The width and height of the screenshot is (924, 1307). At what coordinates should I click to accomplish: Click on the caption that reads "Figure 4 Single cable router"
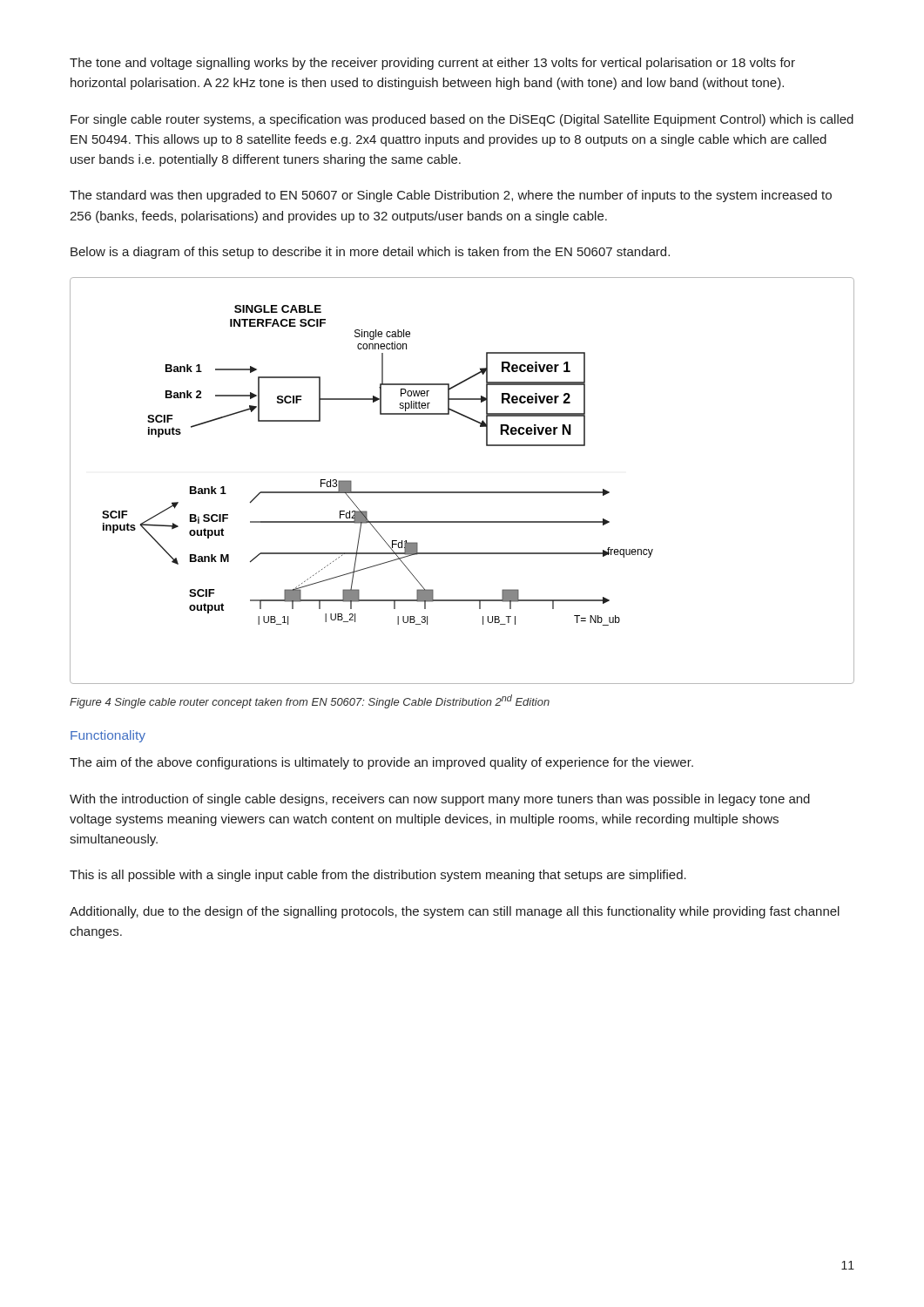click(x=310, y=701)
